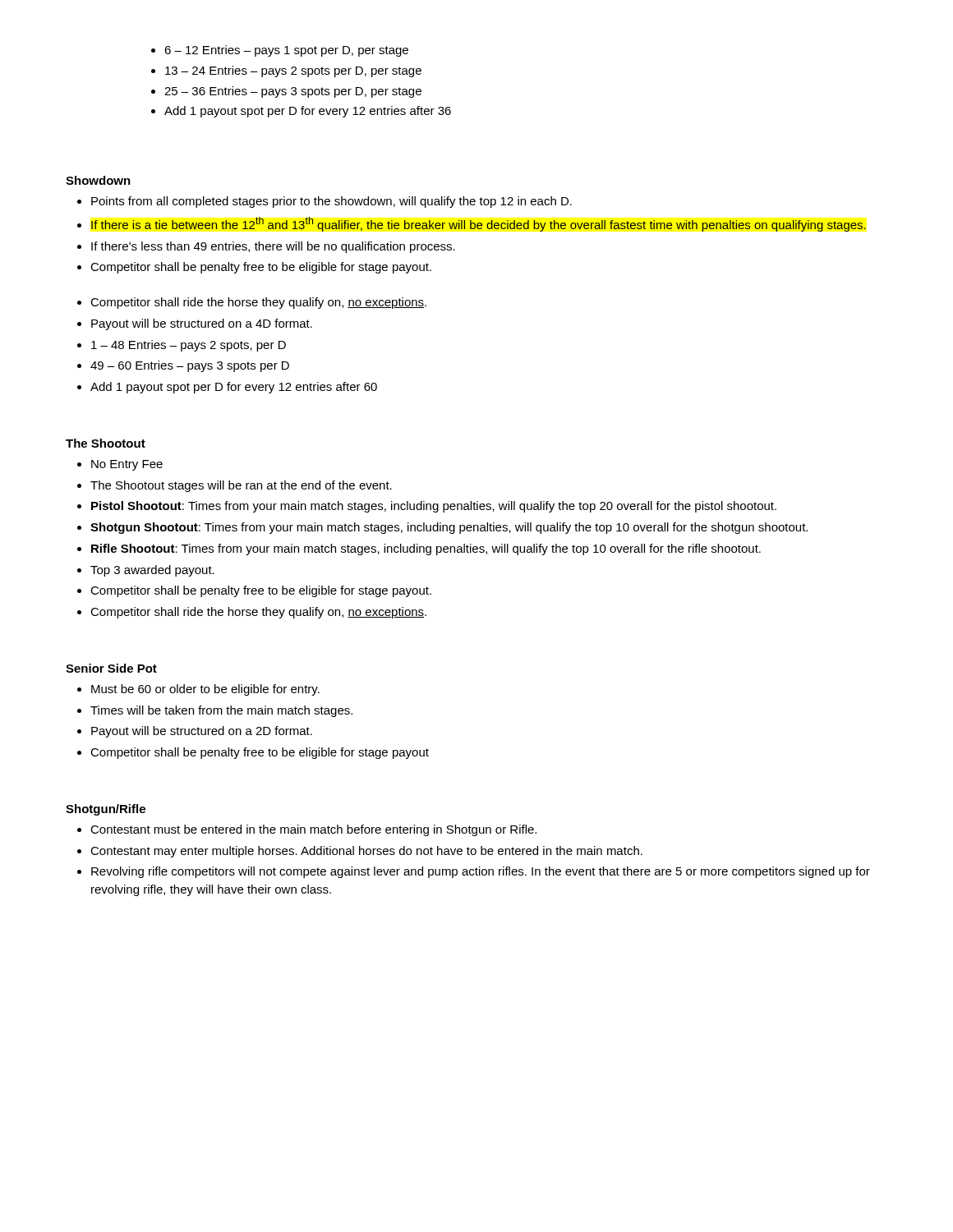Point to the block beginning "If there's less than 49 entries,"

pyautogui.click(x=273, y=246)
